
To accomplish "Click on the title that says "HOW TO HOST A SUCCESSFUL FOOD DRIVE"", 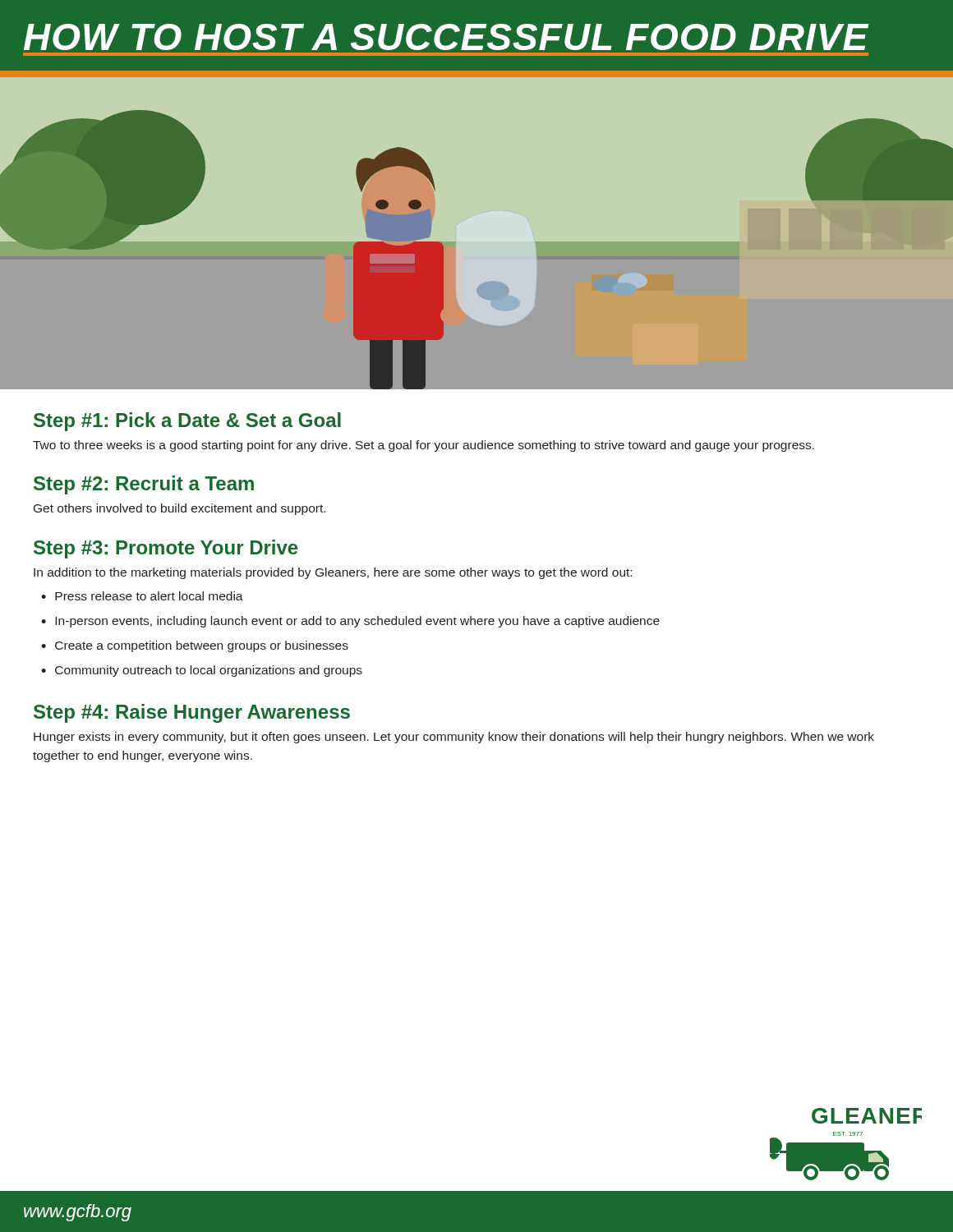I will pyautogui.click(x=476, y=37).
